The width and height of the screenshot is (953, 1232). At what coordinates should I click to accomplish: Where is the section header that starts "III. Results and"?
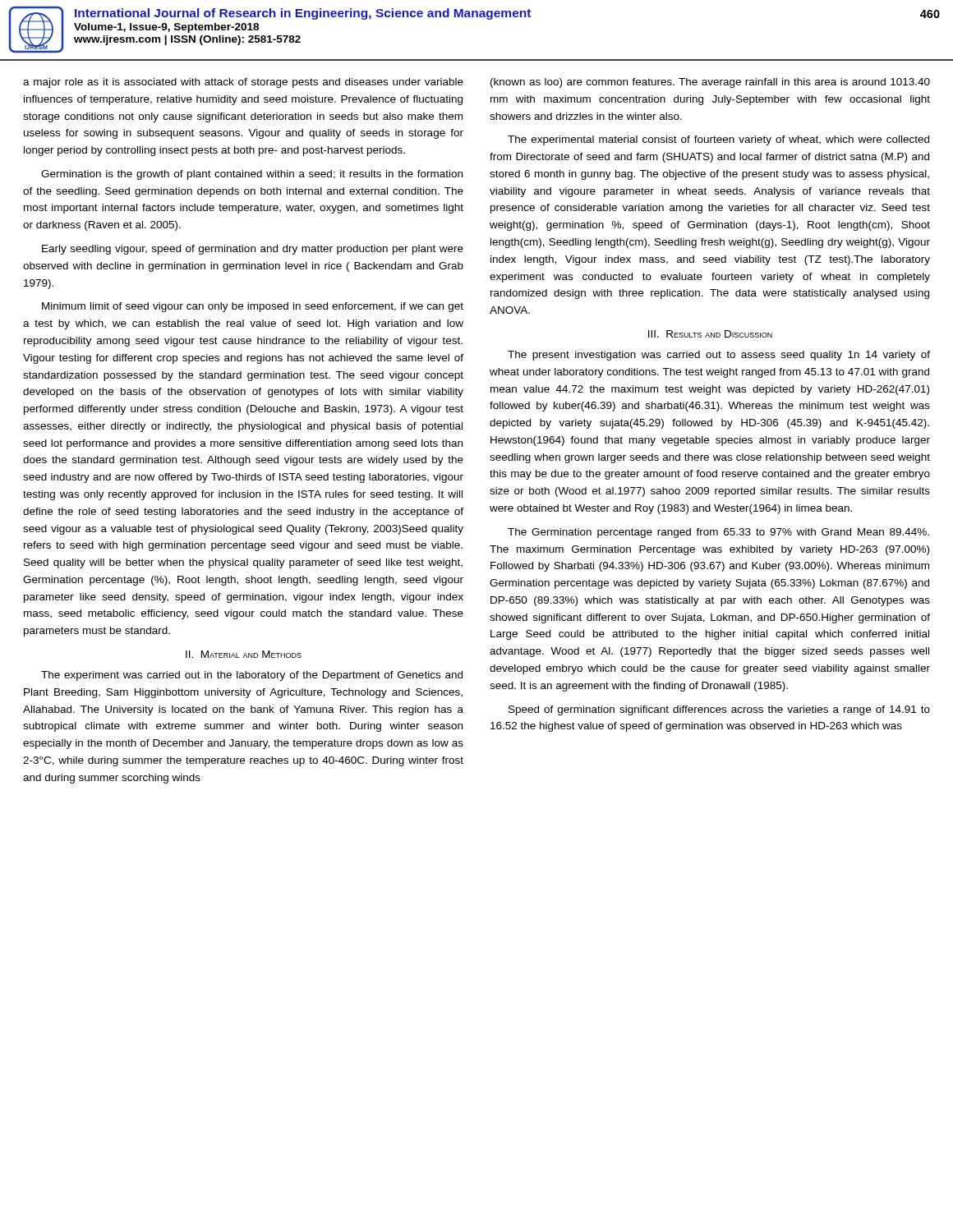[710, 334]
